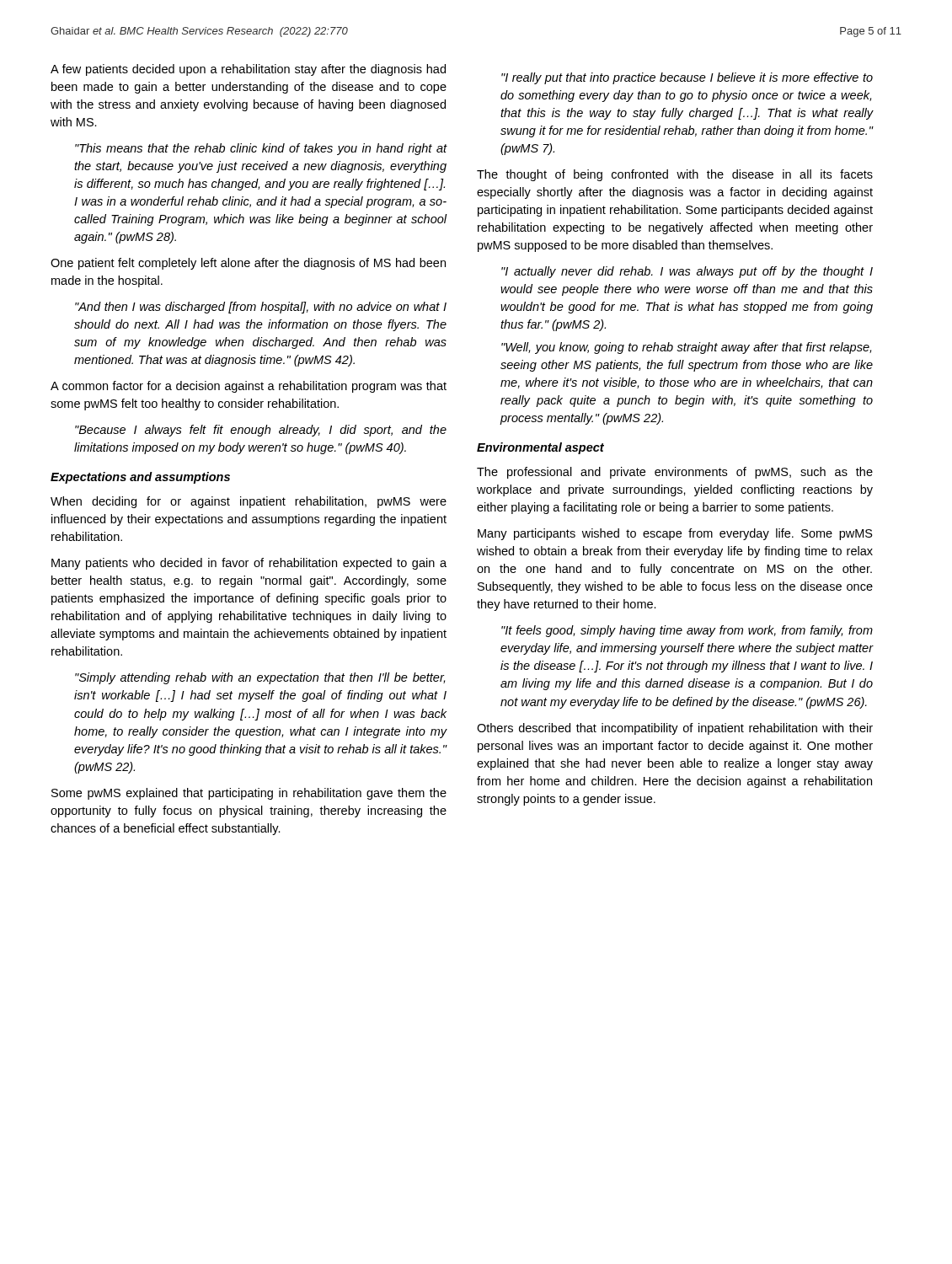Where is the passage that starts "A few patients decided upon"?
The width and height of the screenshot is (952, 1264).
[x=249, y=96]
